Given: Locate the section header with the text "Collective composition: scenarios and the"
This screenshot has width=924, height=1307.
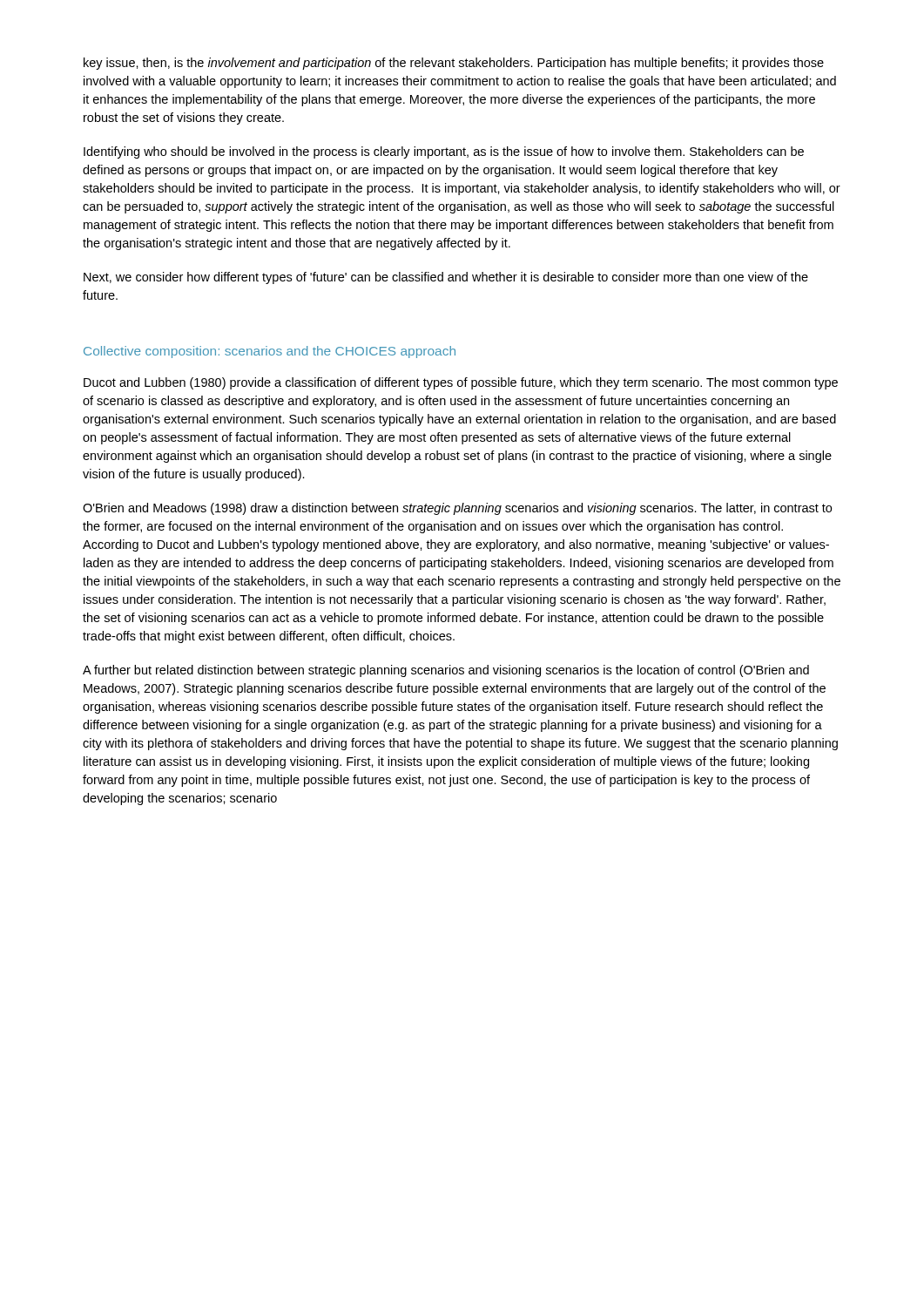Looking at the screenshot, I should (x=270, y=351).
